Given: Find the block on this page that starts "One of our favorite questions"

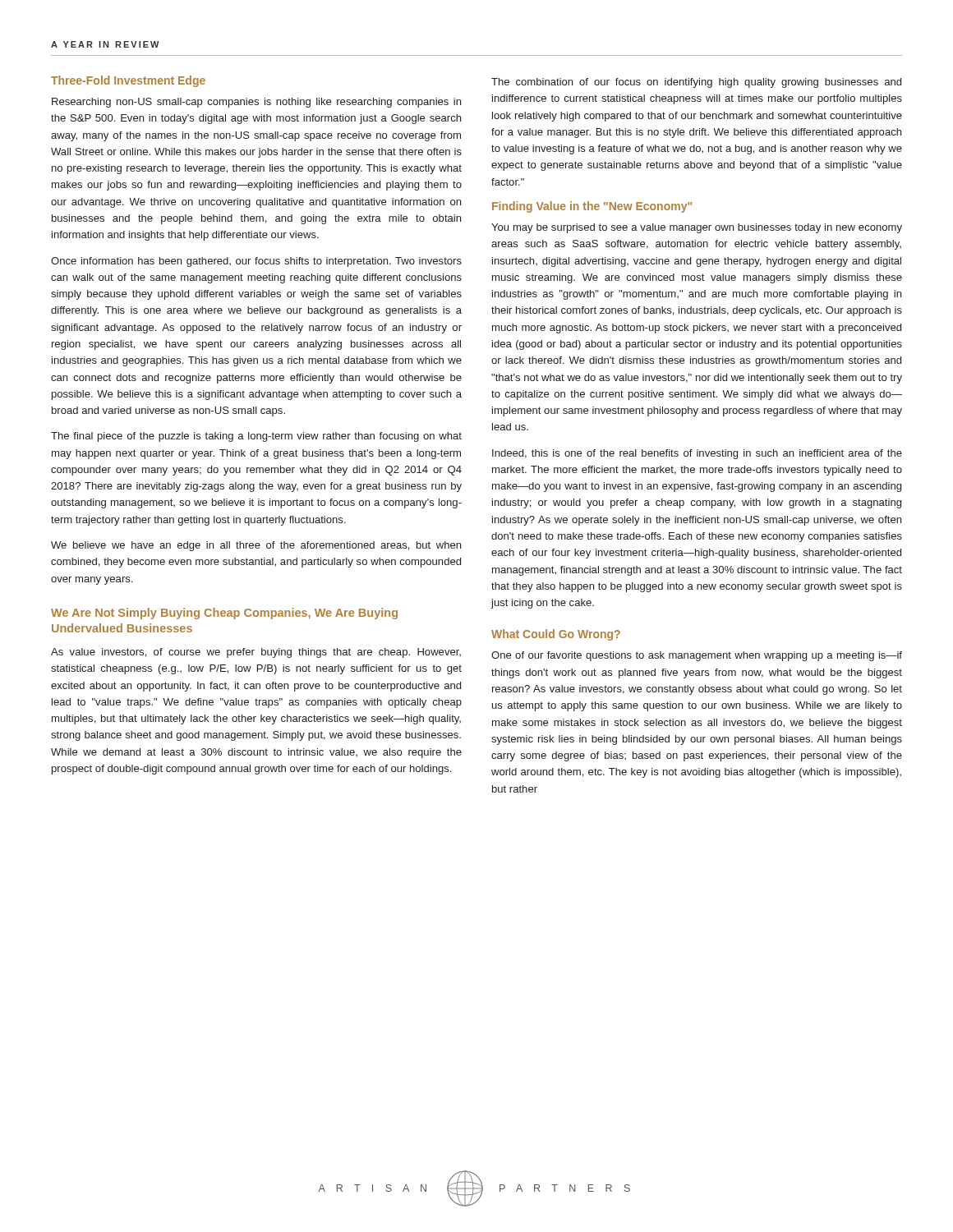Looking at the screenshot, I should (697, 723).
